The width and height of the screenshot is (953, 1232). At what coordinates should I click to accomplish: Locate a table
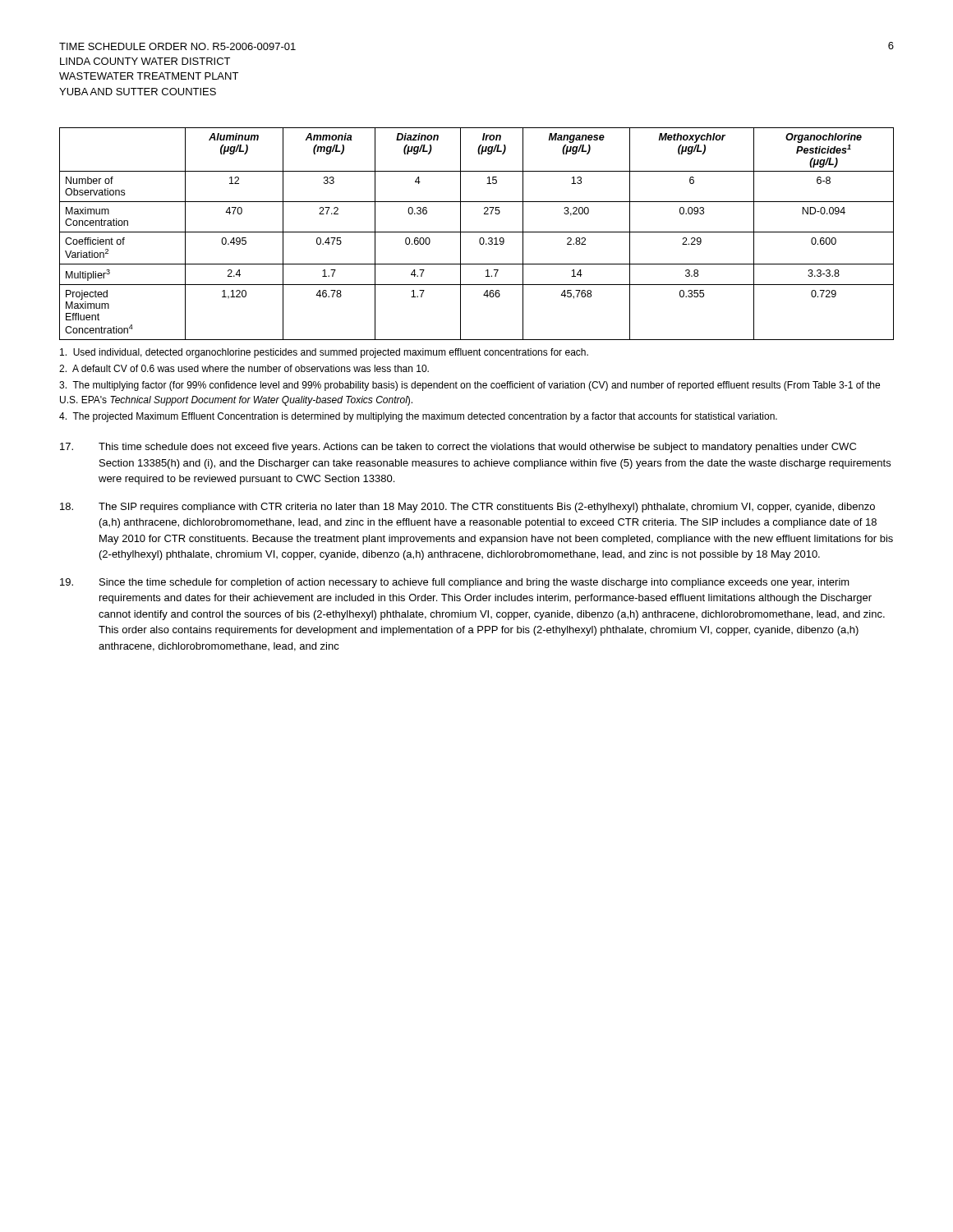[x=476, y=234]
